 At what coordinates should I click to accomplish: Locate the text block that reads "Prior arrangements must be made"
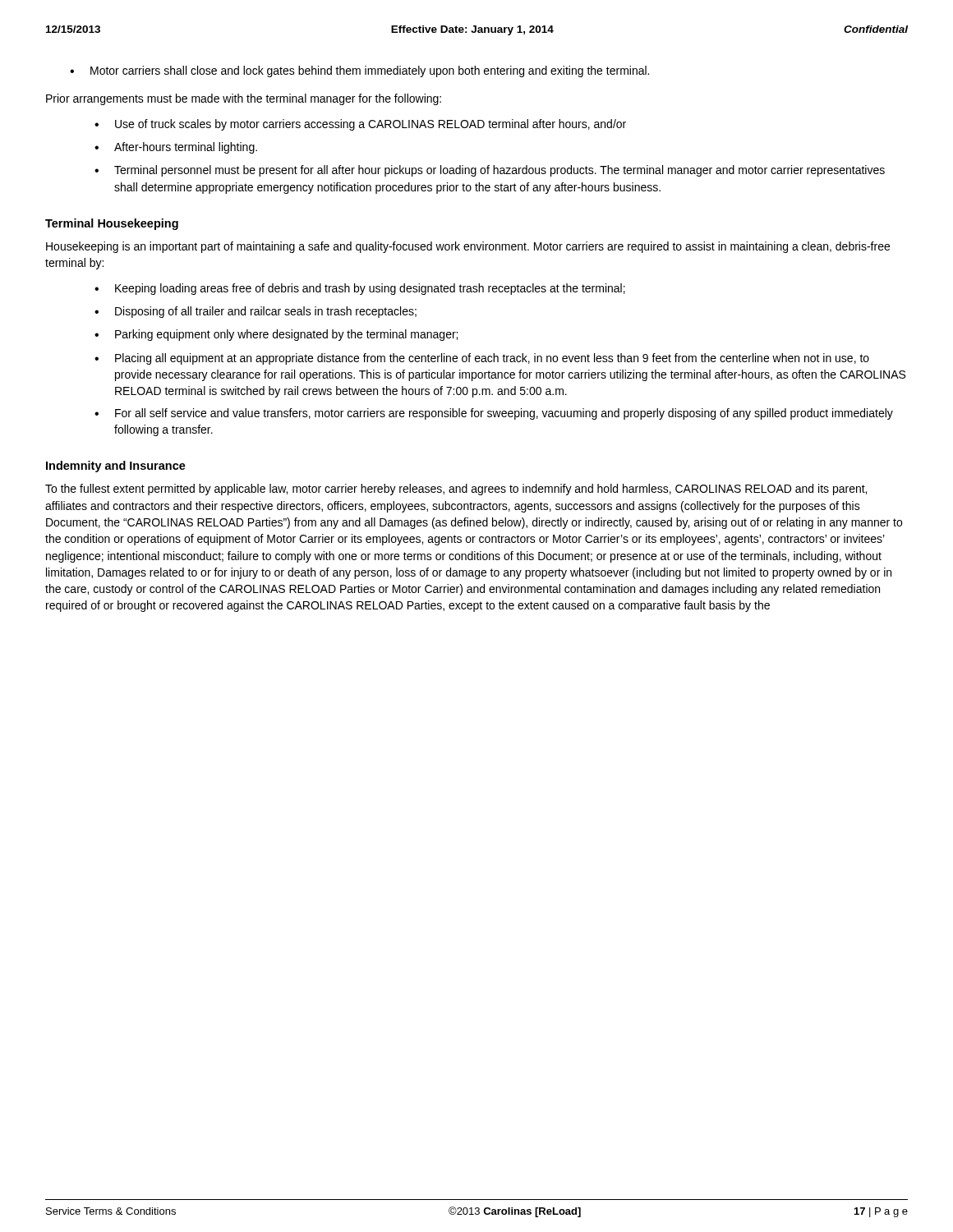point(244,99)
